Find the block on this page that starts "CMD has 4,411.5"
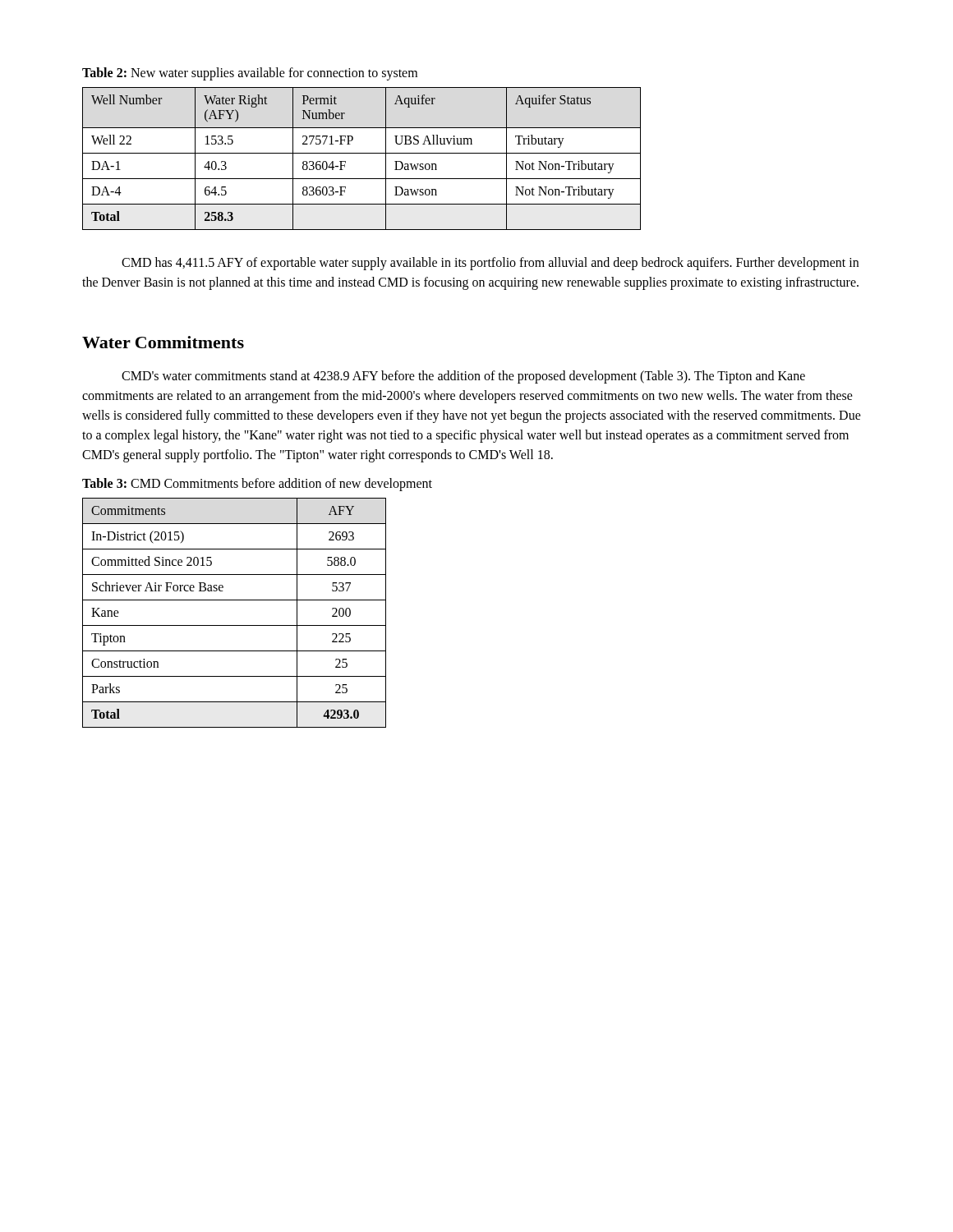This screenshot has height=1232, width=953. 471,272
